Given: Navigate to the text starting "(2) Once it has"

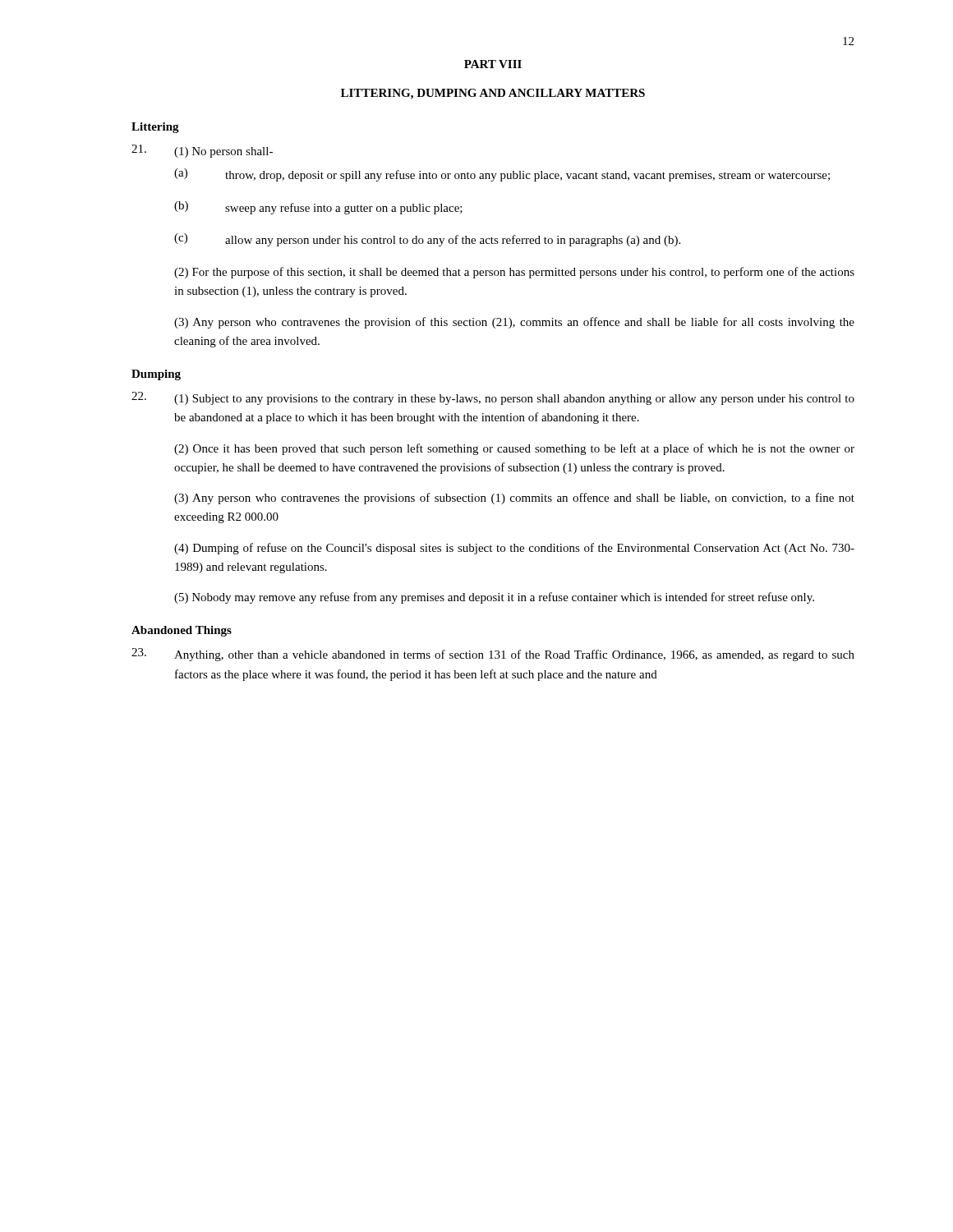Looking at the screenshot, I should tap(514, 458).
